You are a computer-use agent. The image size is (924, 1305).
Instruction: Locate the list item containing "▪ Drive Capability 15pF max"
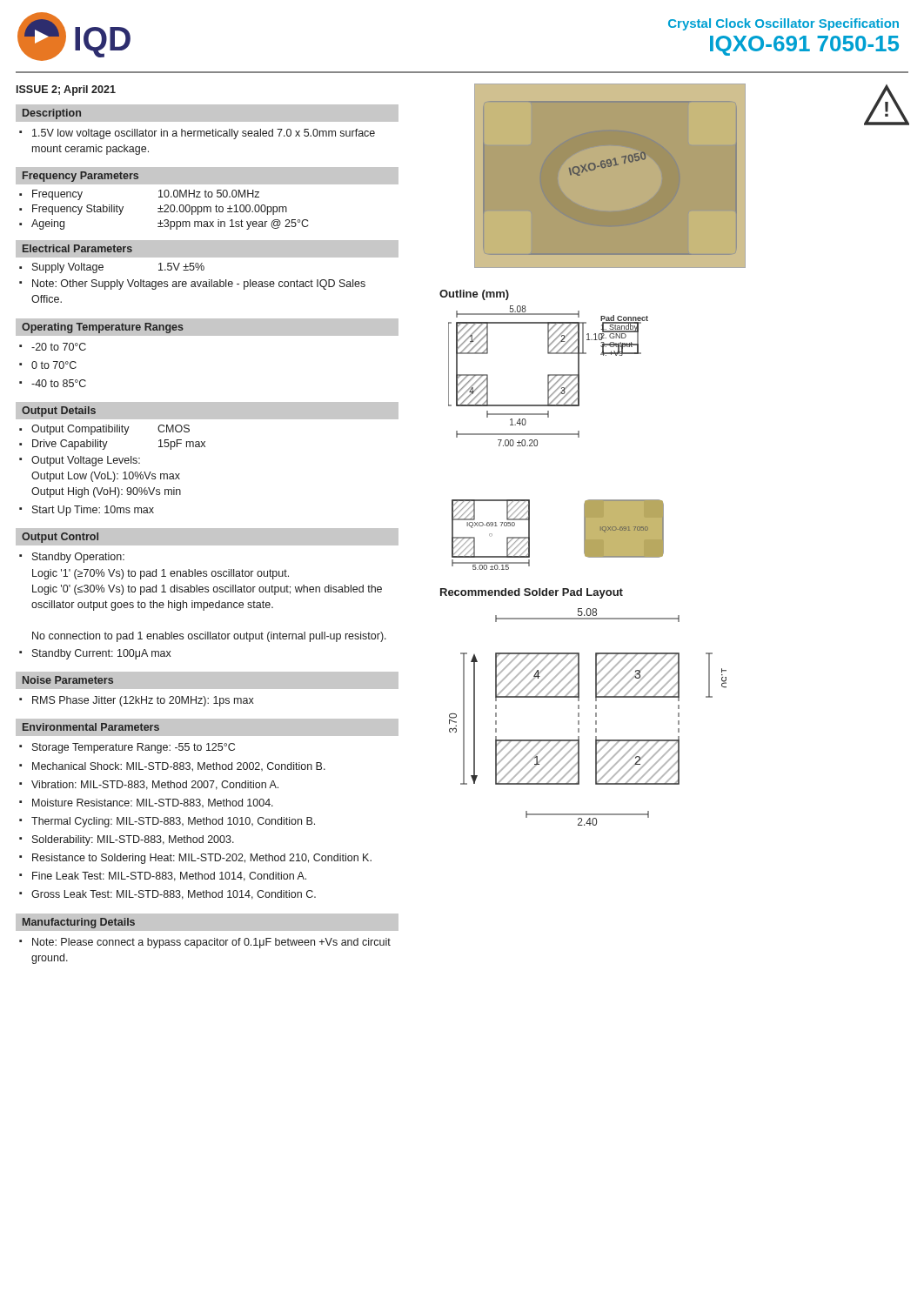[x=209, y=444]
